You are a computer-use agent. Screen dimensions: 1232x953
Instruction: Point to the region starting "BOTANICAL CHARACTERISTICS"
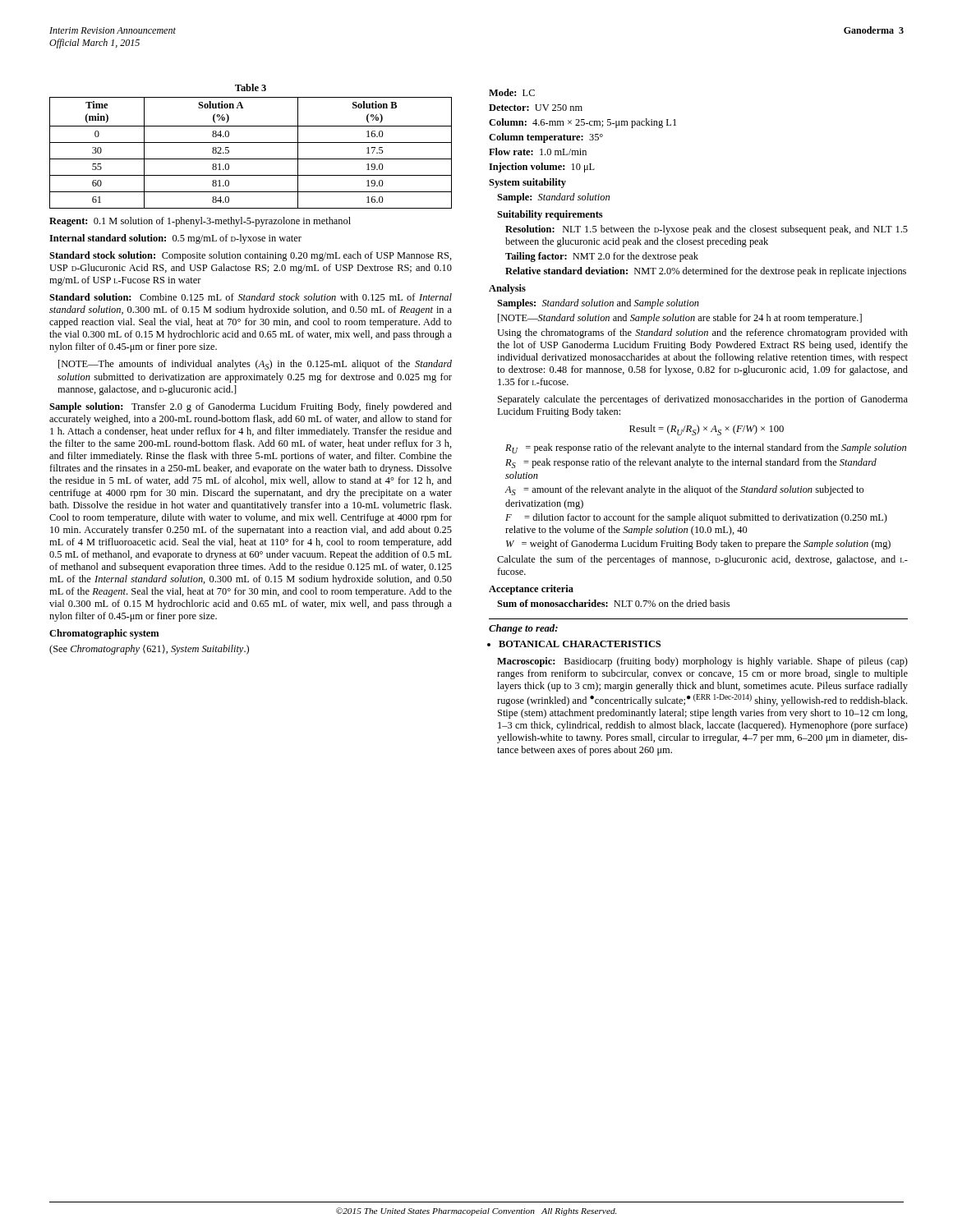[x=574, y=644]
